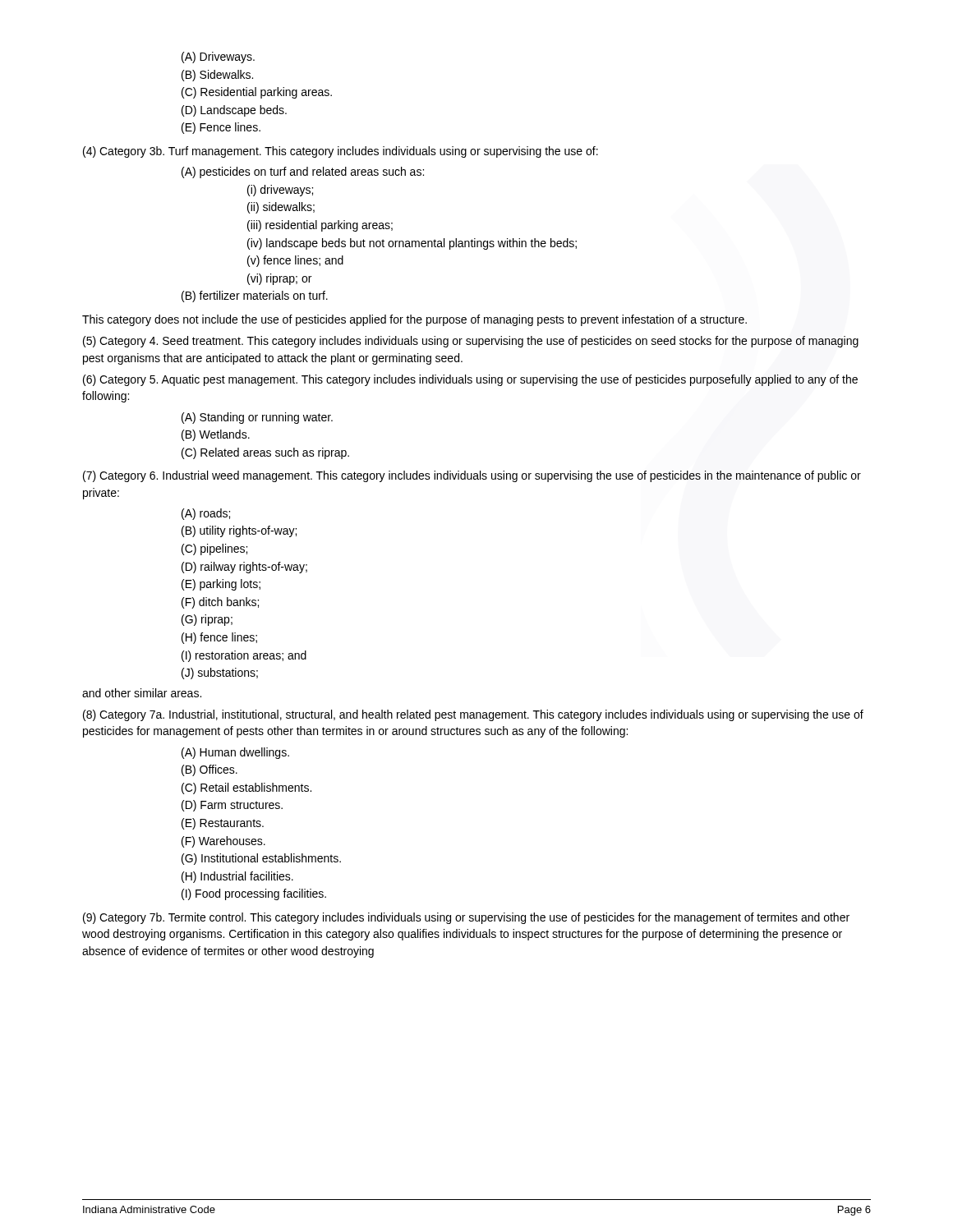Find the list item that reads "(G) Institutional establishments."
The image size is (953, 1232).
261,859
